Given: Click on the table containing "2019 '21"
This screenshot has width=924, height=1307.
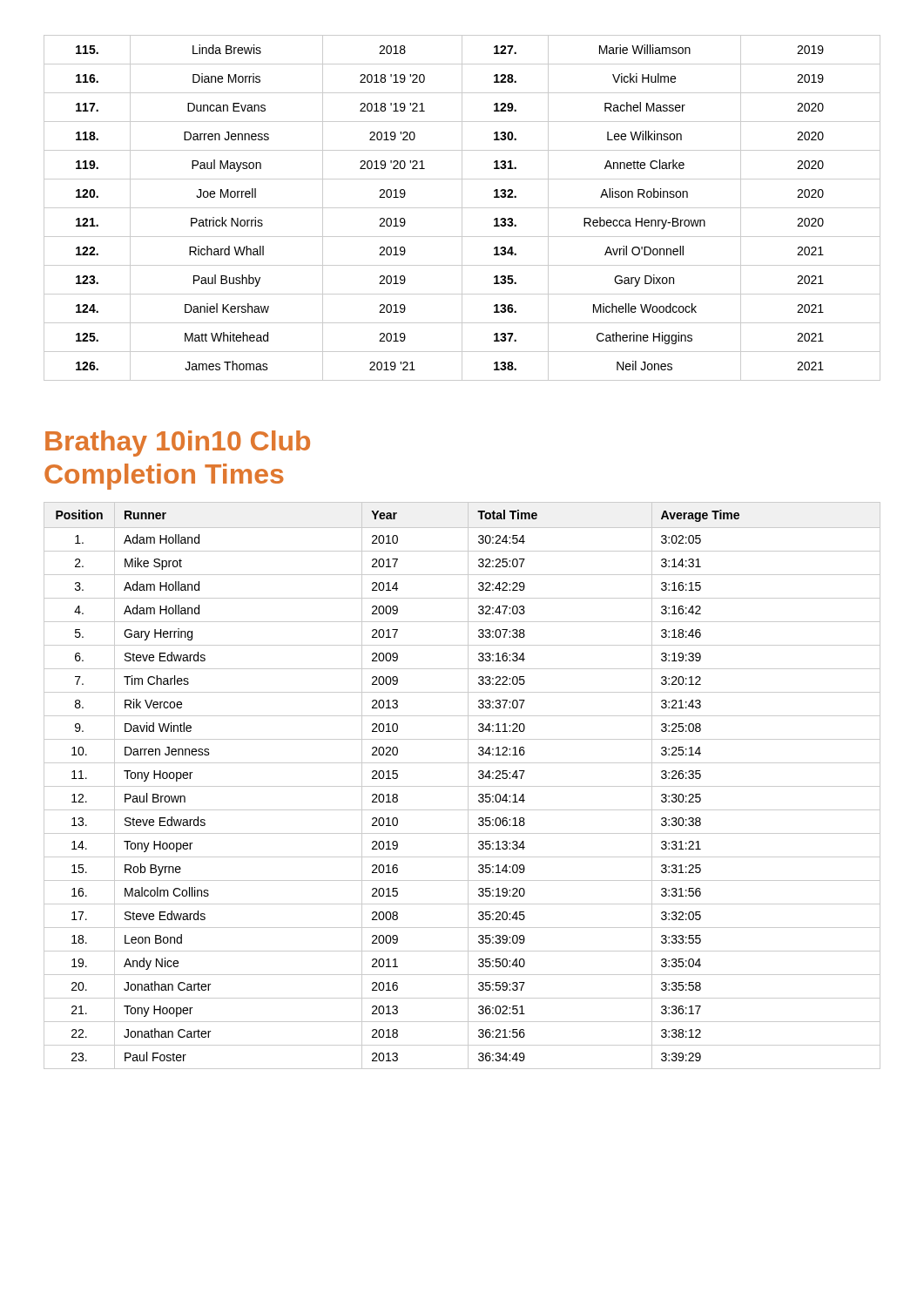Looking at the screenshot, I should [x=462, y=208].
